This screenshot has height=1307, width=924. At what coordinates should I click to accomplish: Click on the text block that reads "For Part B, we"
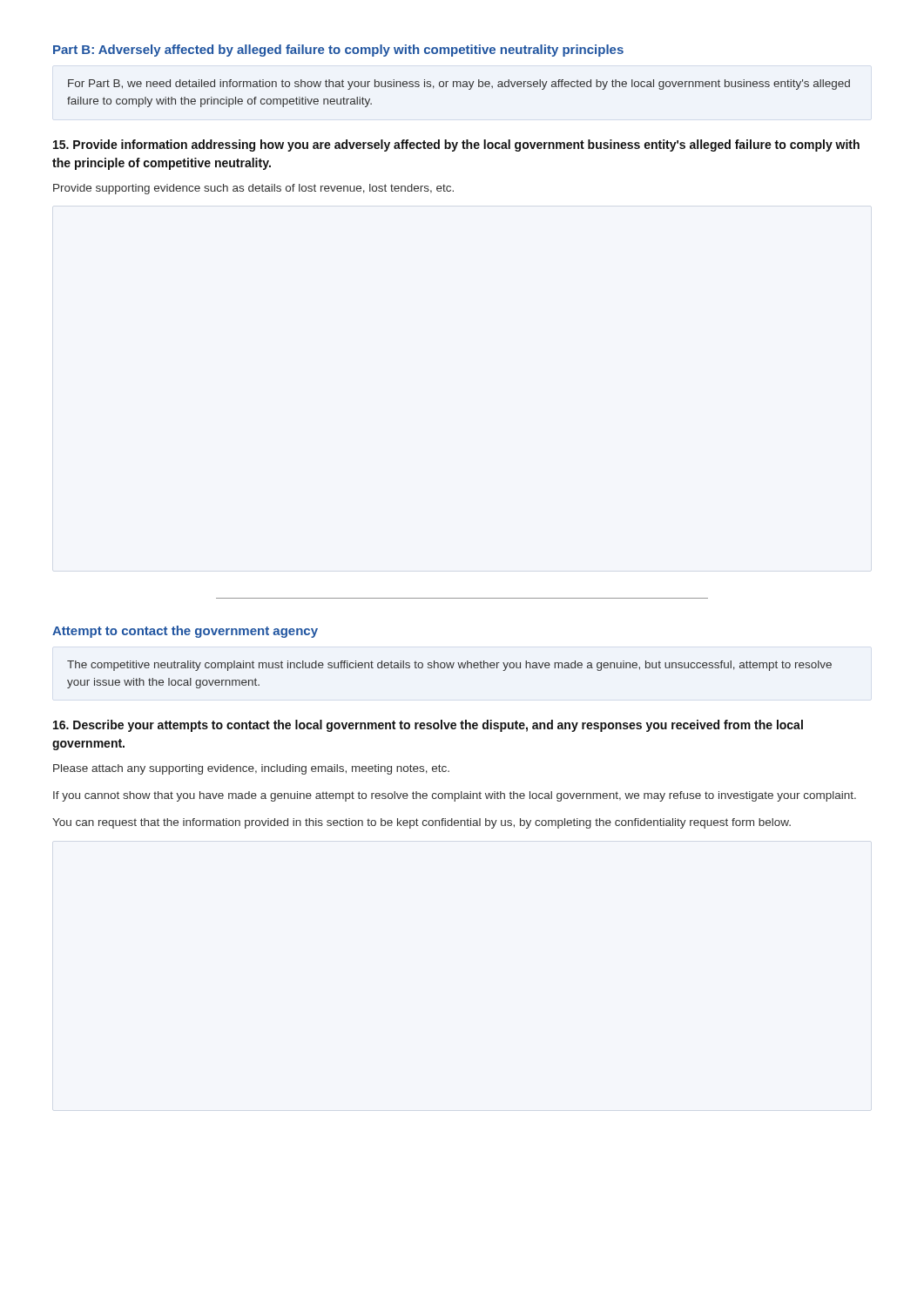tap(459, 92)
